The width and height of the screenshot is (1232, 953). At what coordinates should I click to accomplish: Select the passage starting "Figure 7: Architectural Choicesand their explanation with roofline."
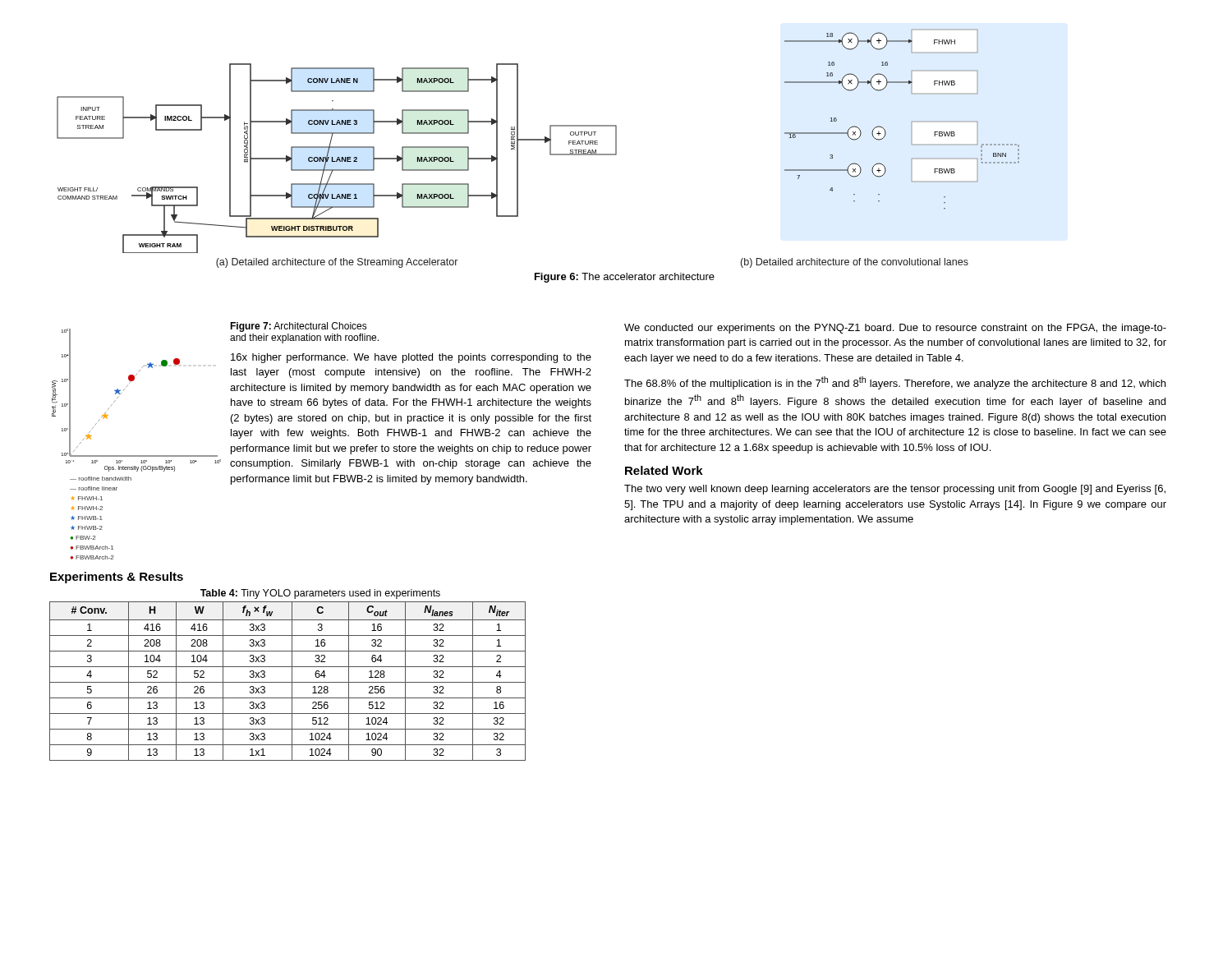tap(305, 332)
